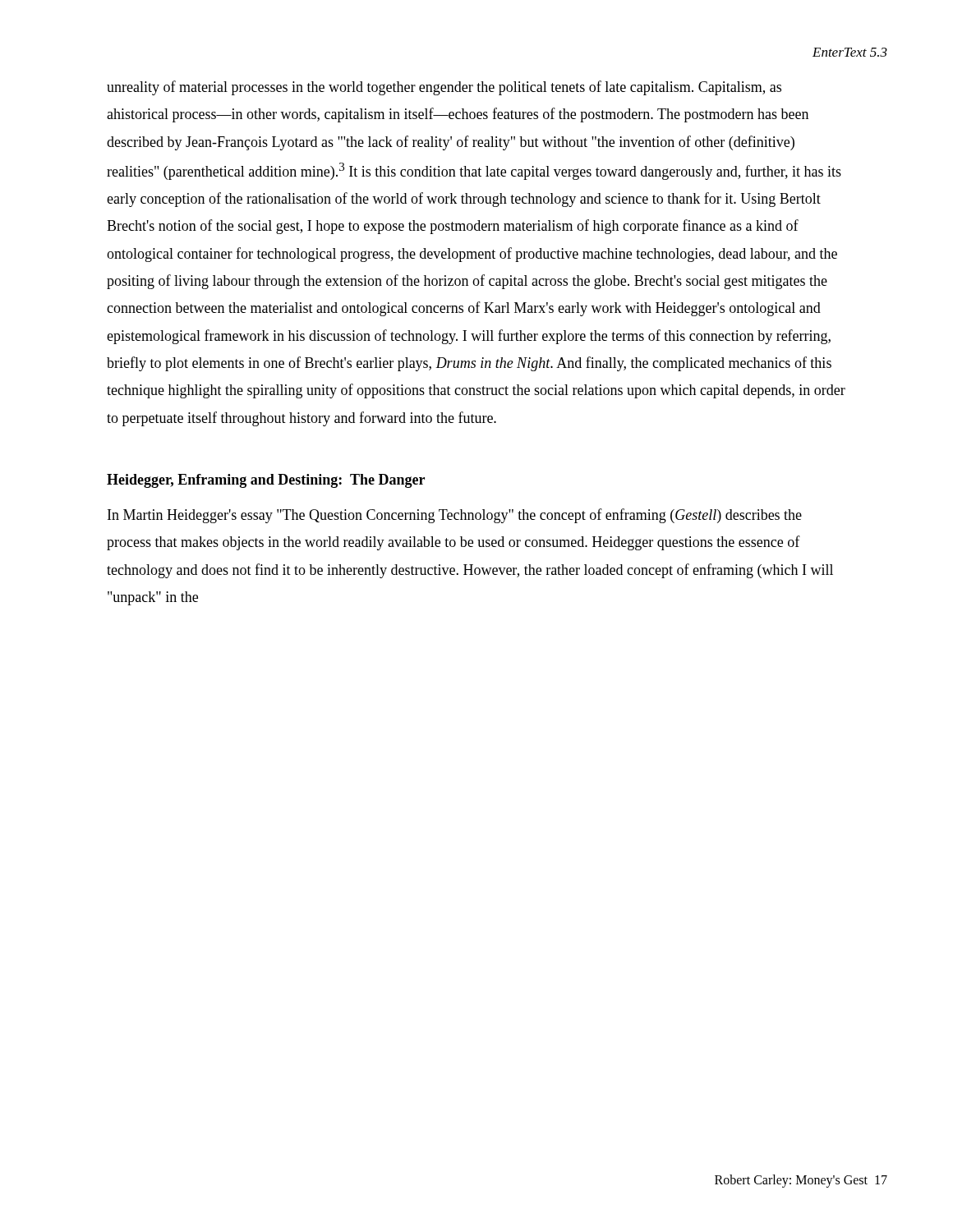
Task: Locate the section header that says "Heidegger, Enframing and"
Action: tap(266, 480)
